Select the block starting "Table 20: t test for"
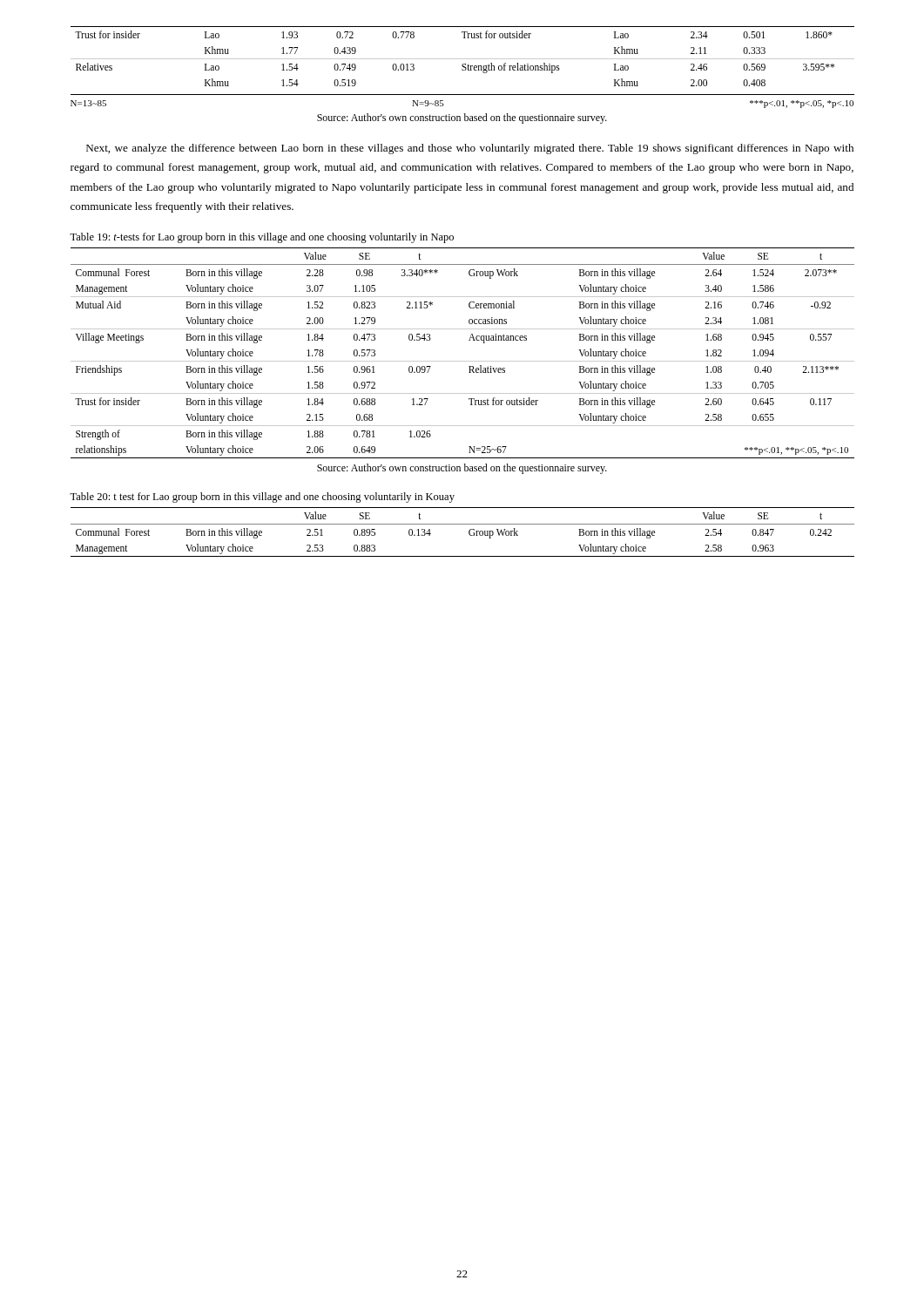Viewport: 924px width, 1307px height. click(x=262, y=496)
